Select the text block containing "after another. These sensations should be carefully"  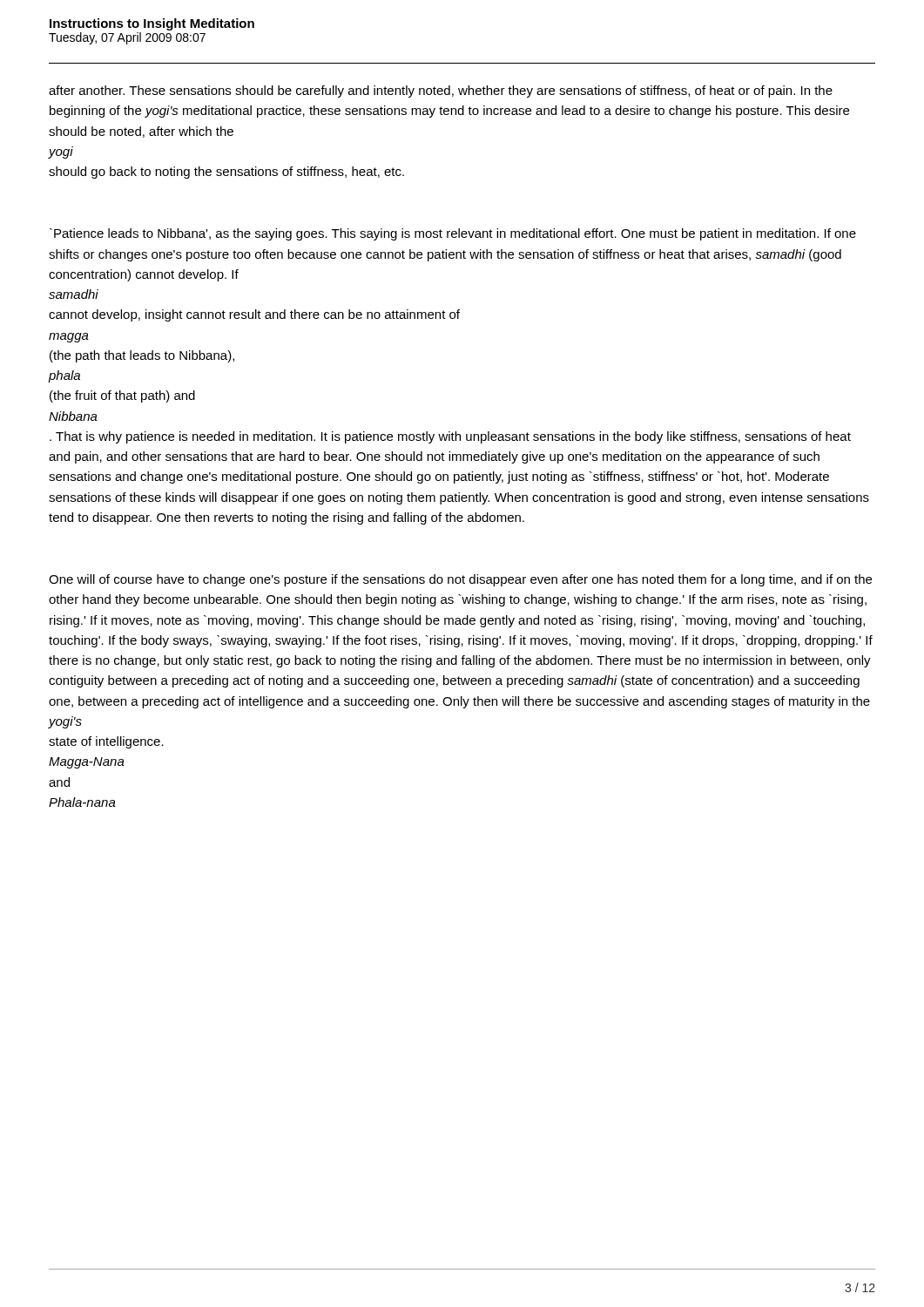pyautogui.click(x=441, y=91)
